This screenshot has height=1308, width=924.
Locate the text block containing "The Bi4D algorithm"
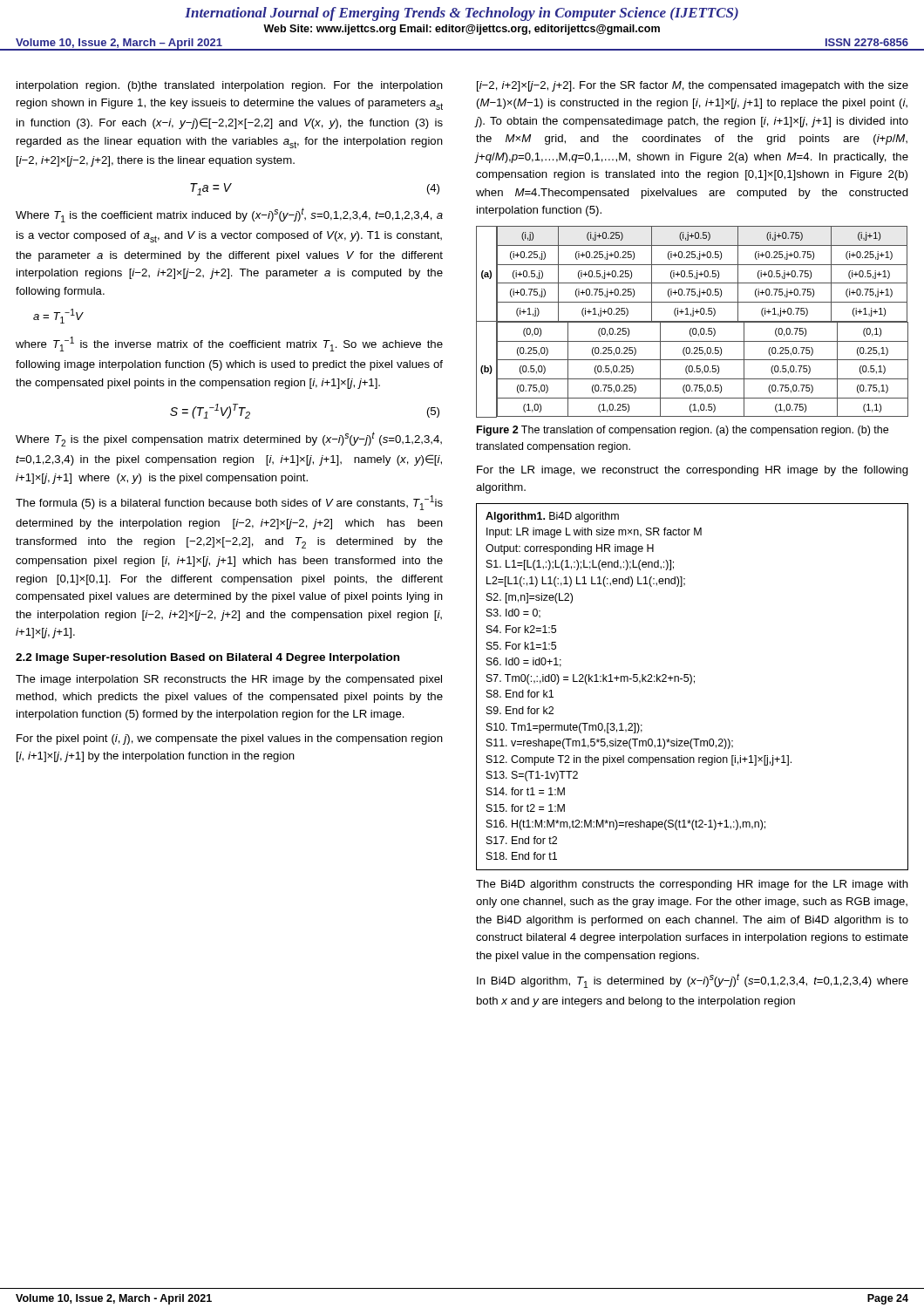692,943
